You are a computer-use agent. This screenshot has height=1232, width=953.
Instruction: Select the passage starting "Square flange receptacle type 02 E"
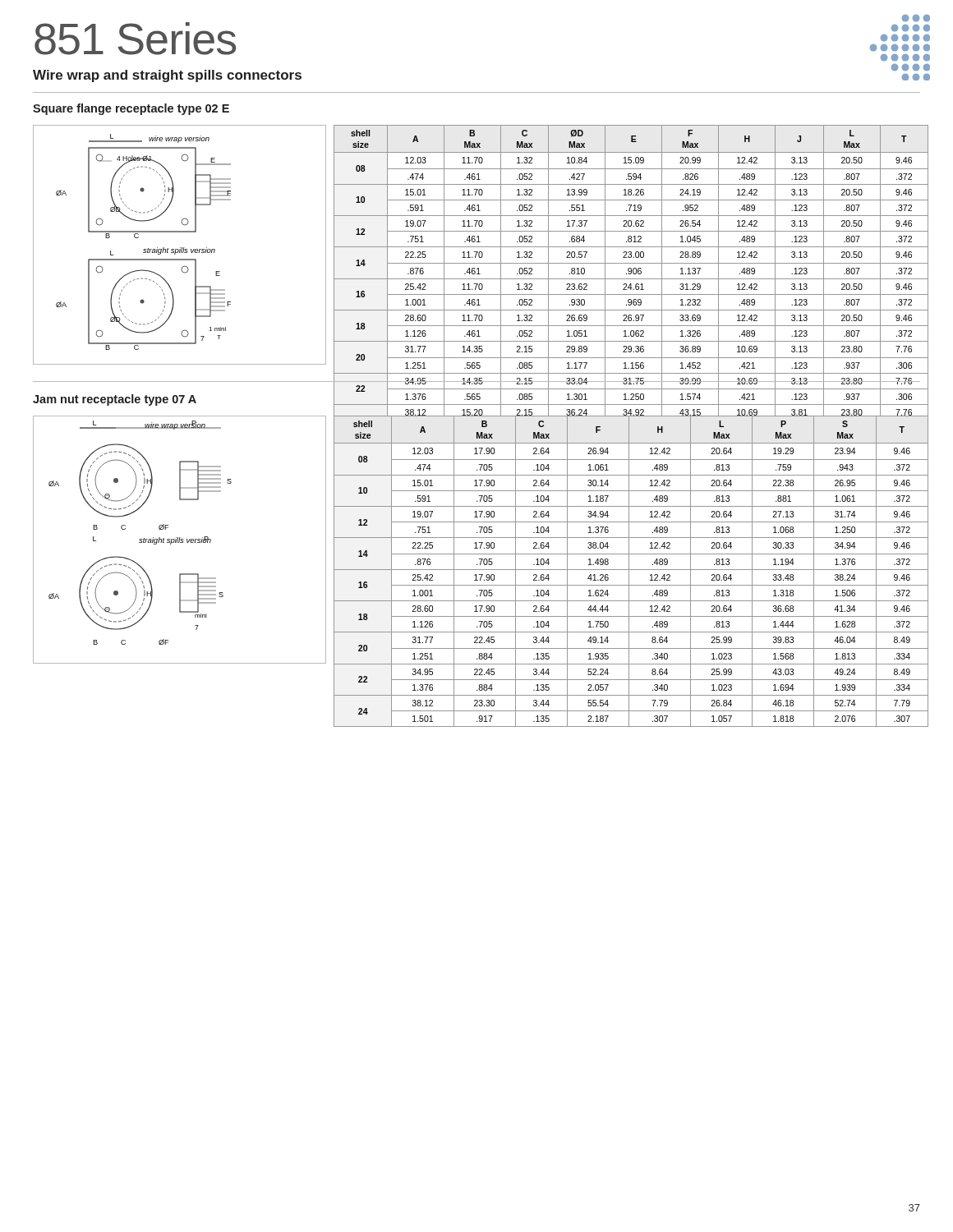click(131, 108)
